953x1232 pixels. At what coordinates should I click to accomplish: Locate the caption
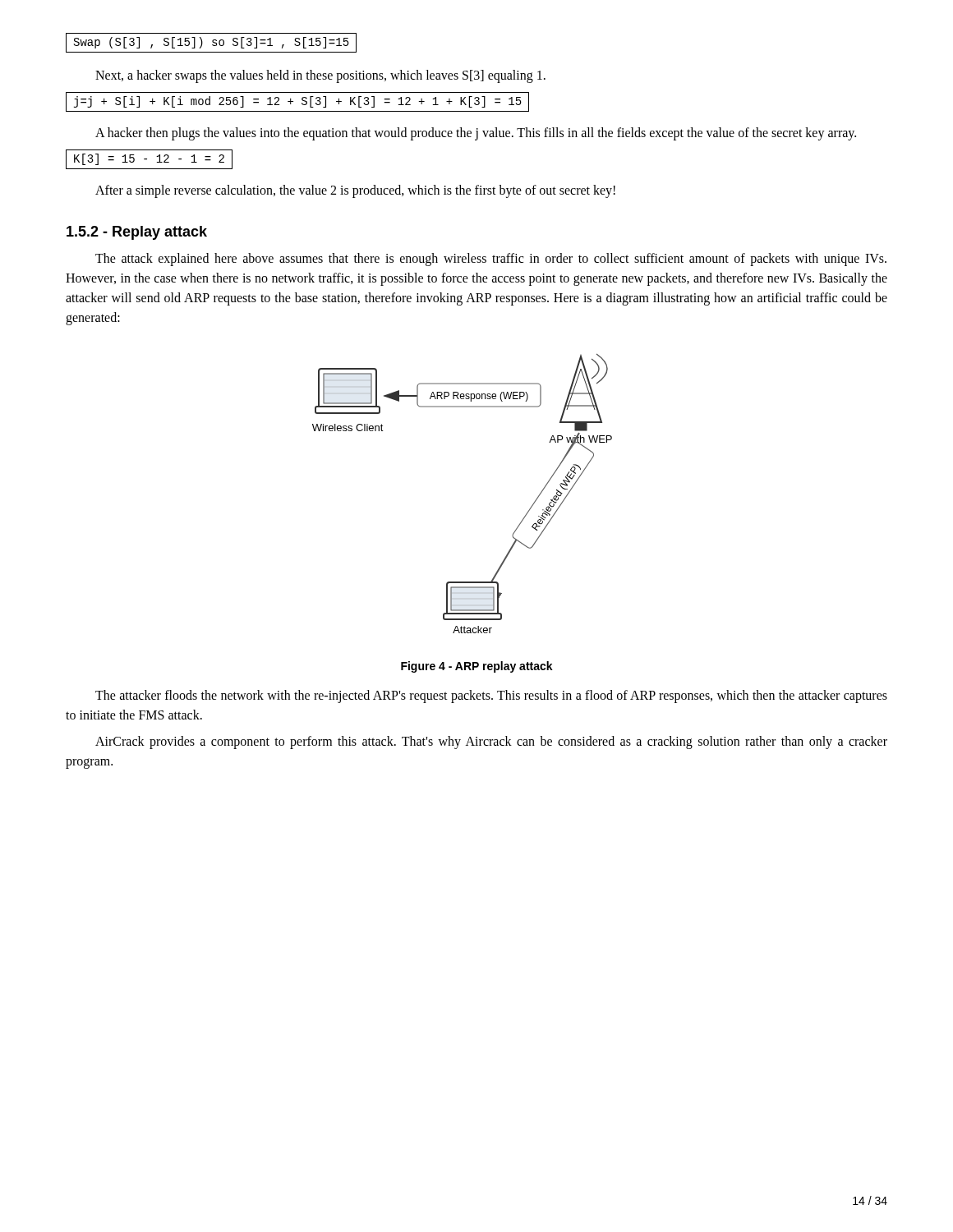pos(476,666)
